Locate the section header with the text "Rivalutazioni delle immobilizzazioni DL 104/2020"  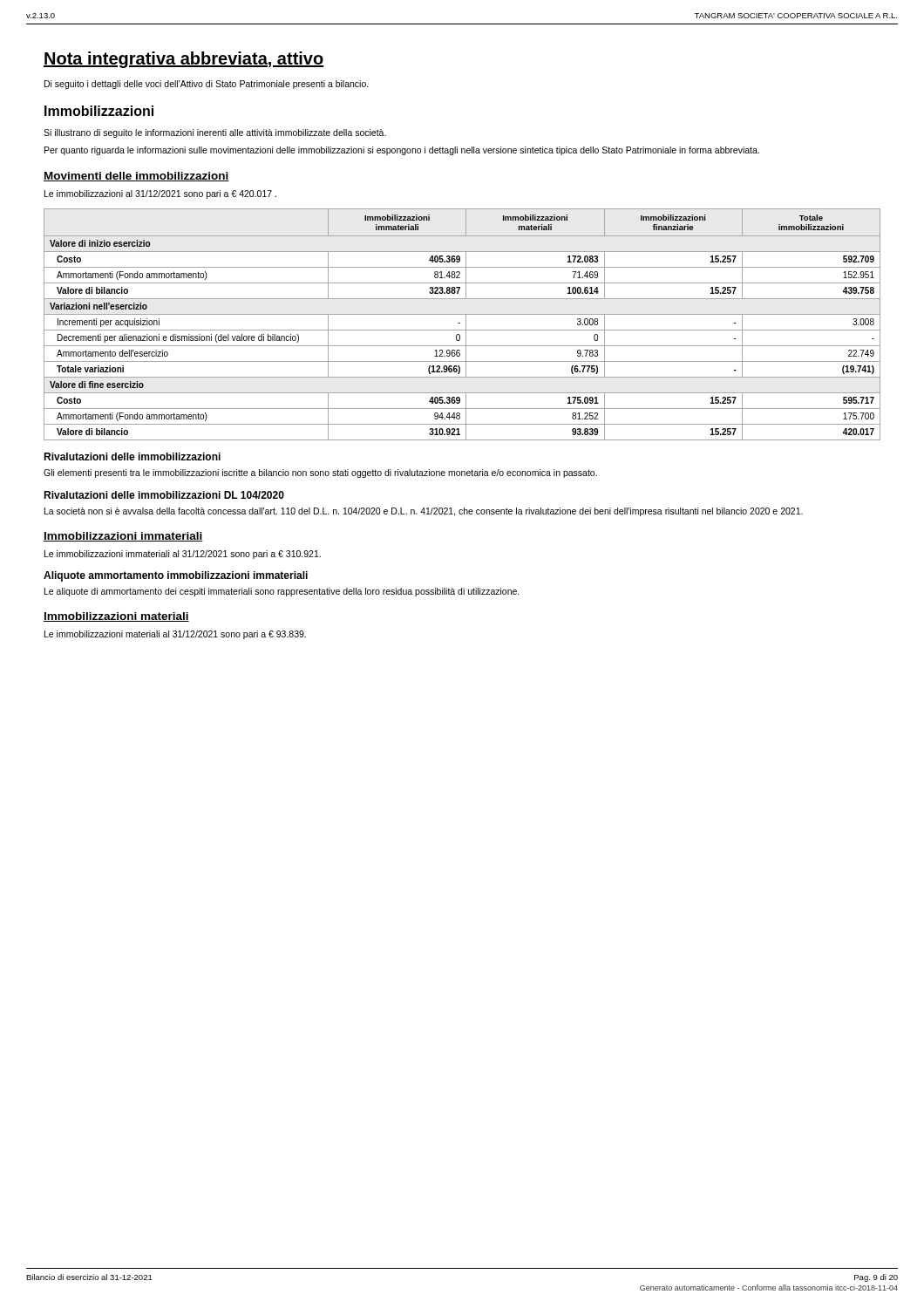pos(164,495)
